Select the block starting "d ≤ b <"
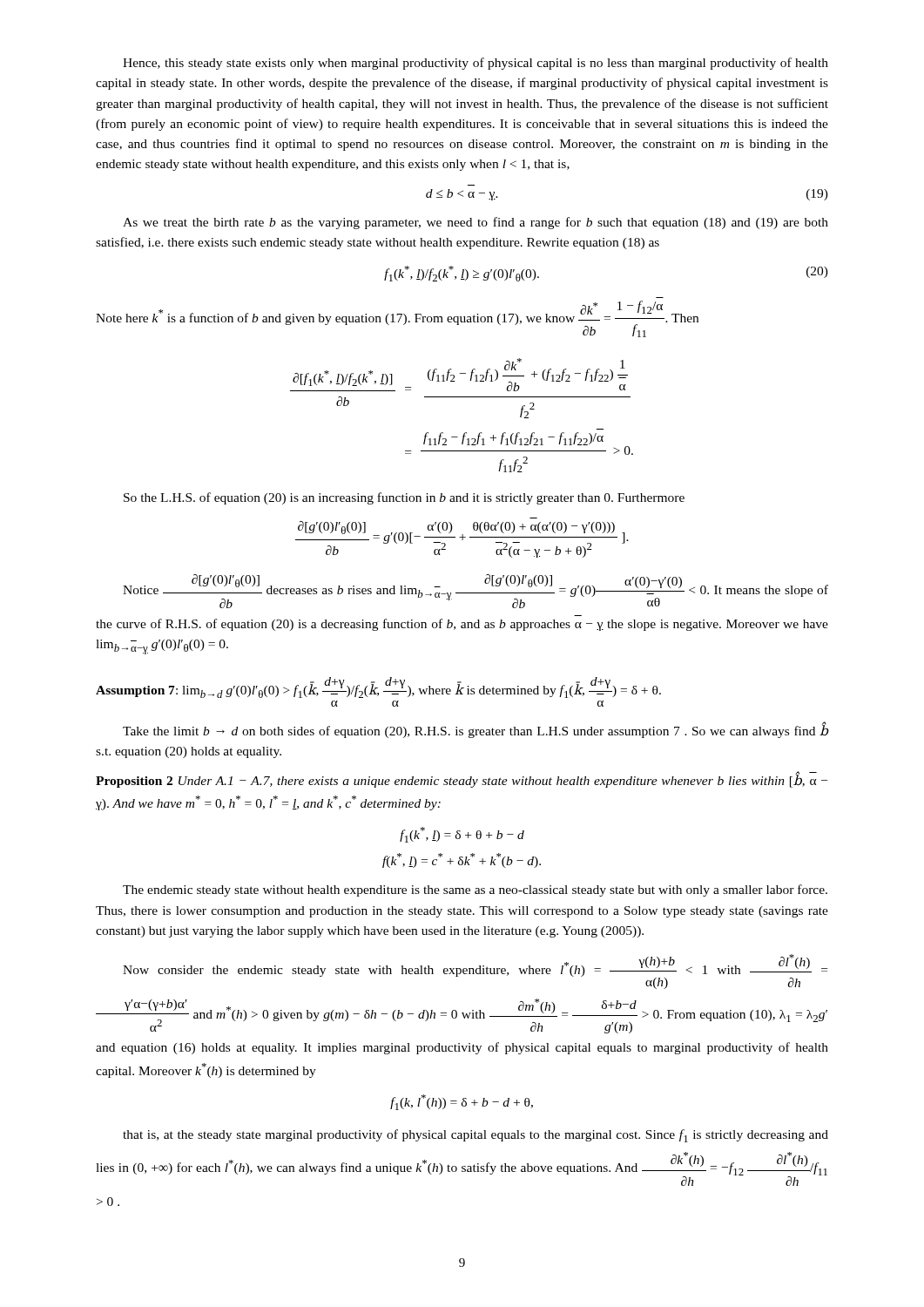The width and height of the screenshot is (924, 1307). pyautogui.click(x=460, y=195)
